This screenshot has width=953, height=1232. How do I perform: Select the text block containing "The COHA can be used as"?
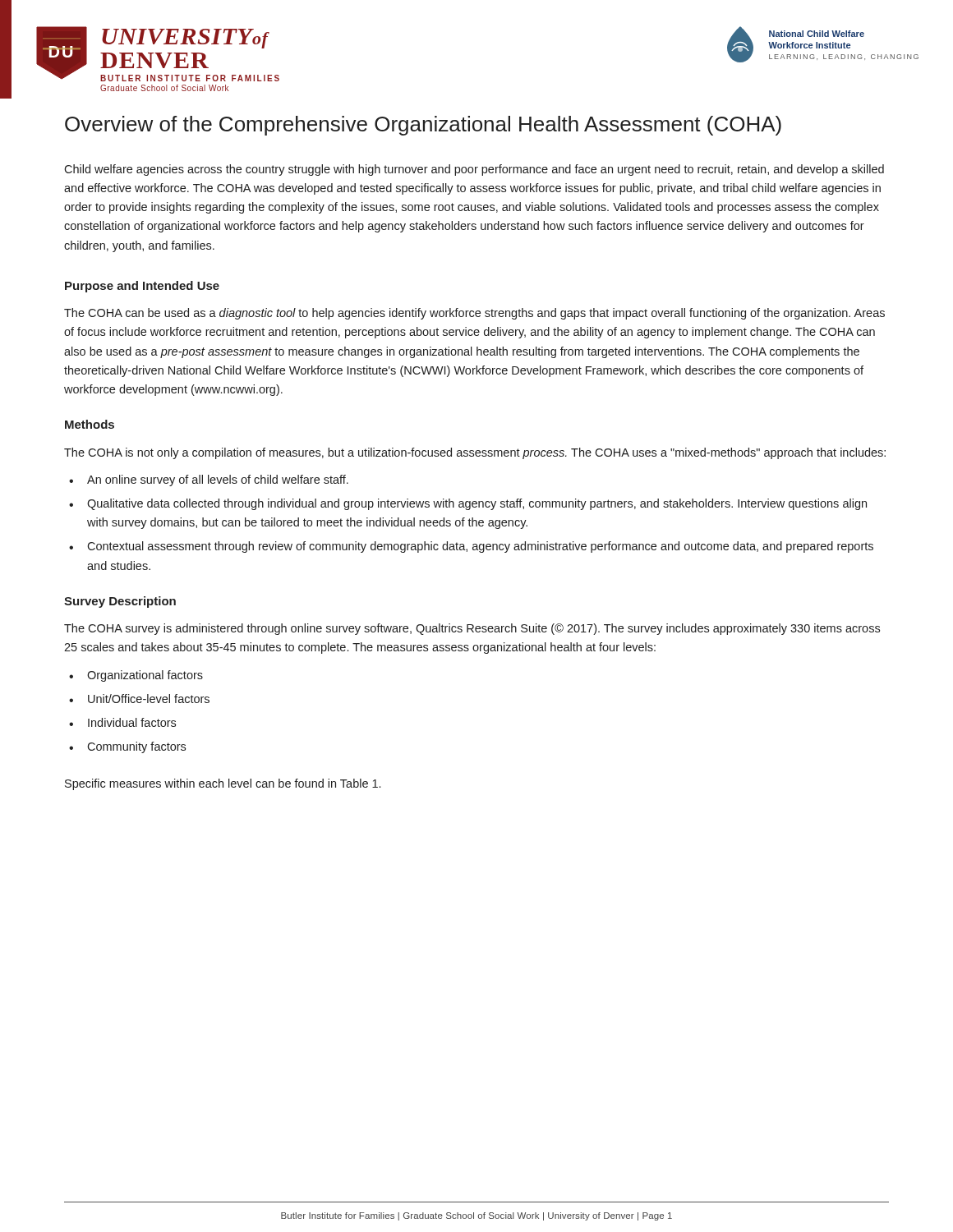476,352
